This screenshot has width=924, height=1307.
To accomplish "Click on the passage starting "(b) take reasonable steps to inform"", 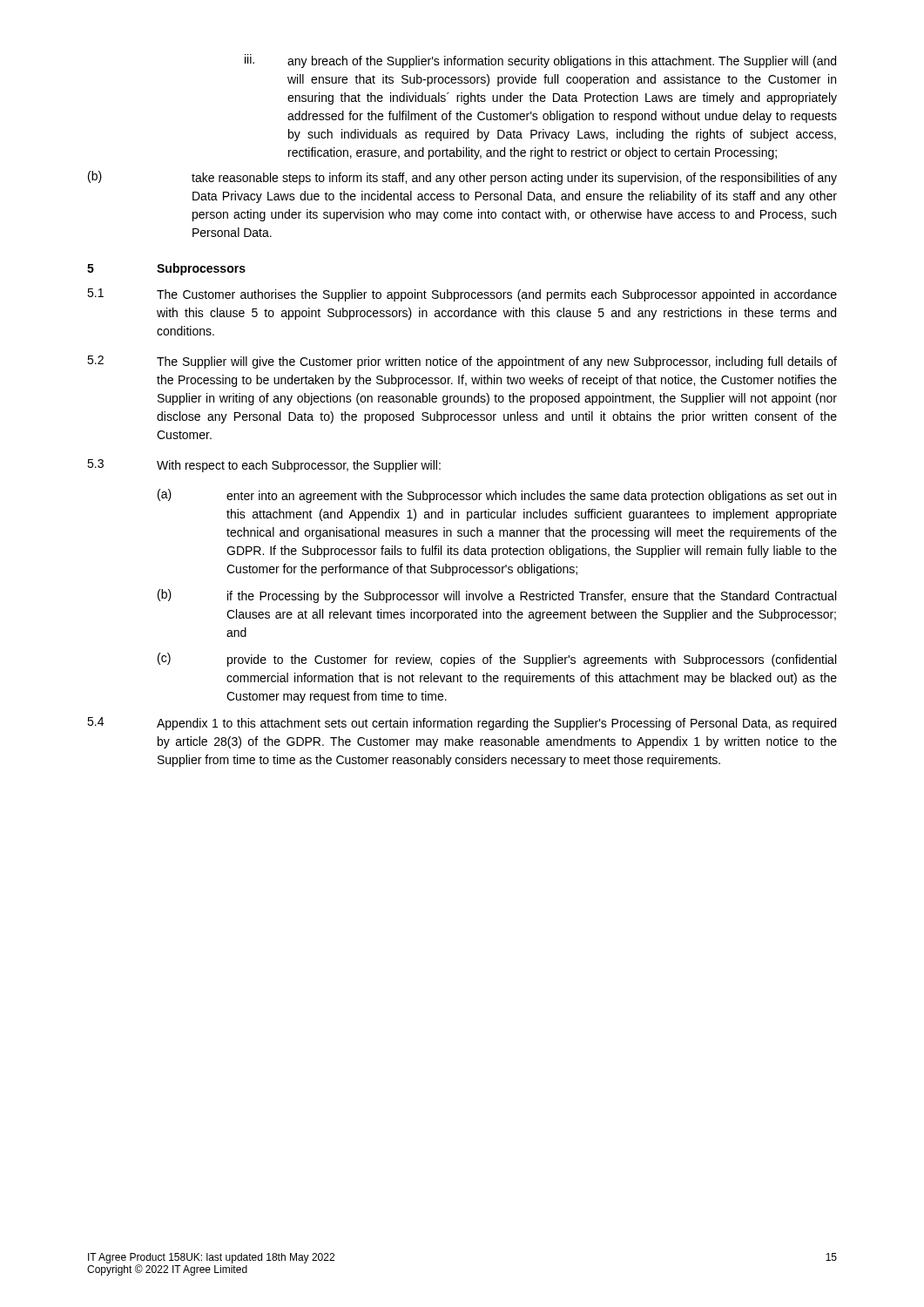I will point(462,206).
